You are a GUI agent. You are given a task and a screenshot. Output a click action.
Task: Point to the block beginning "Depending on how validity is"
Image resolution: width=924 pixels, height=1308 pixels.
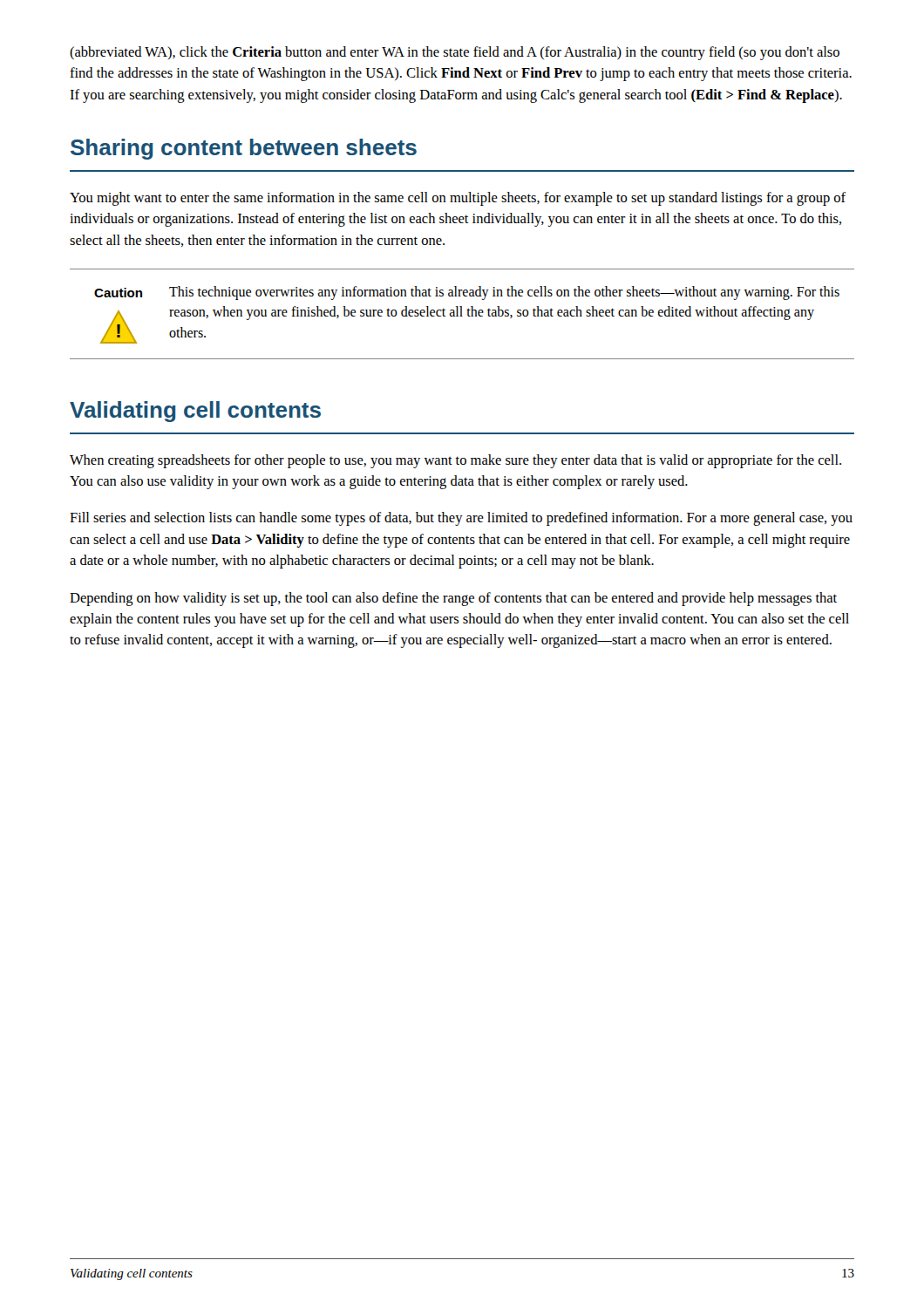(x=460, y=619)
